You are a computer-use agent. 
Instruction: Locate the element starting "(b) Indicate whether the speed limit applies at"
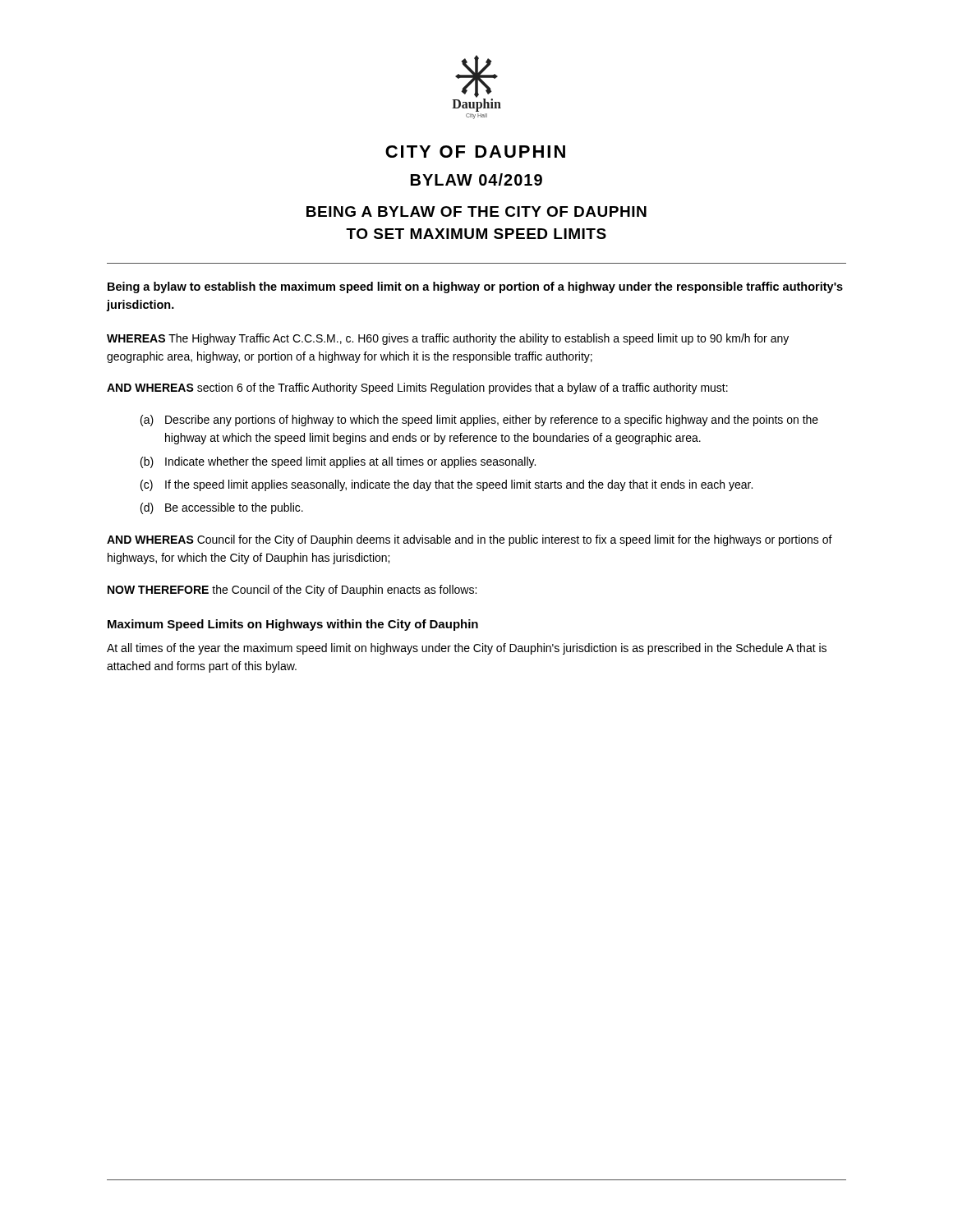click(338, 461)
